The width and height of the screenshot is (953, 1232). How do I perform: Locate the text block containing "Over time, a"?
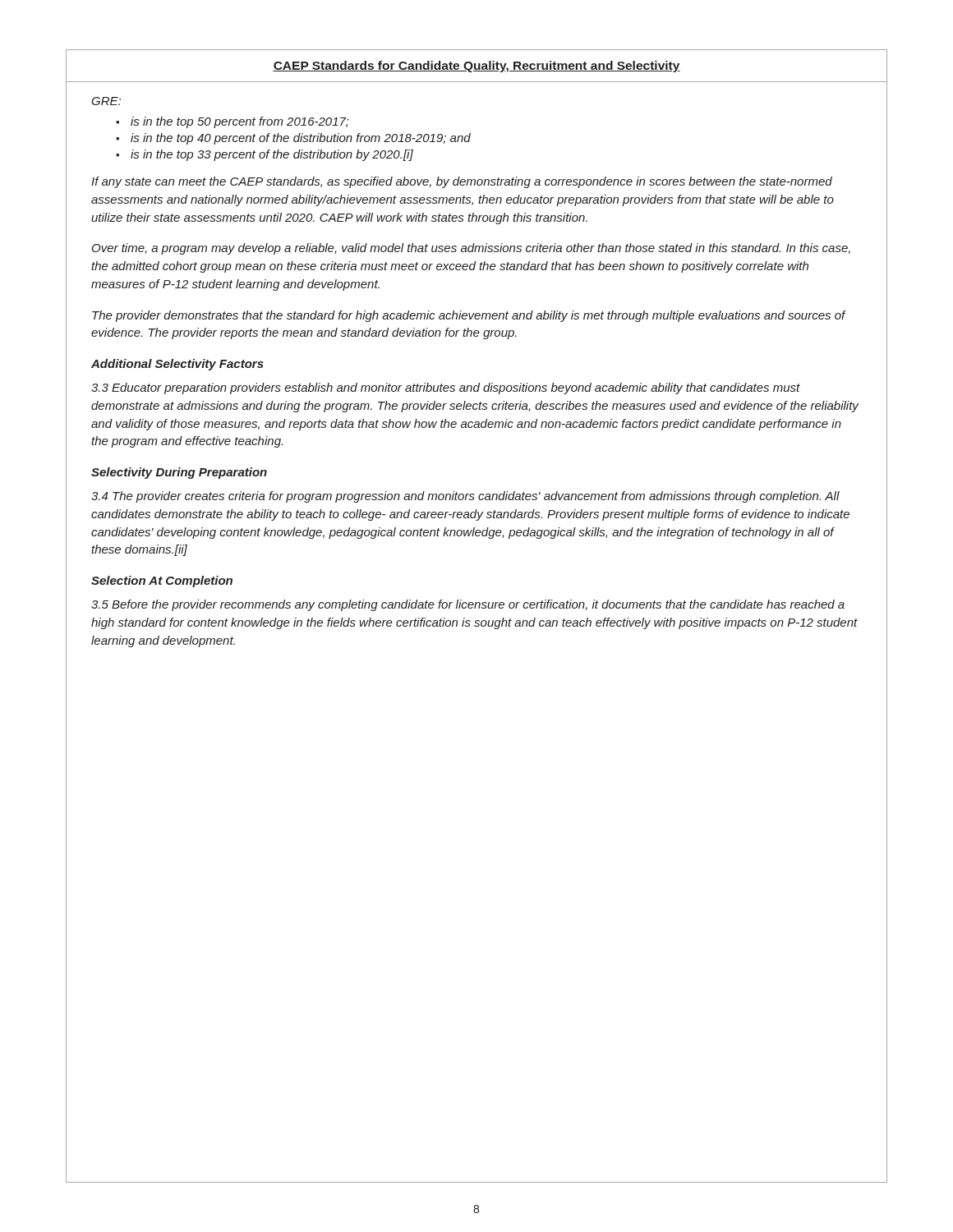[x=471, y=266]
